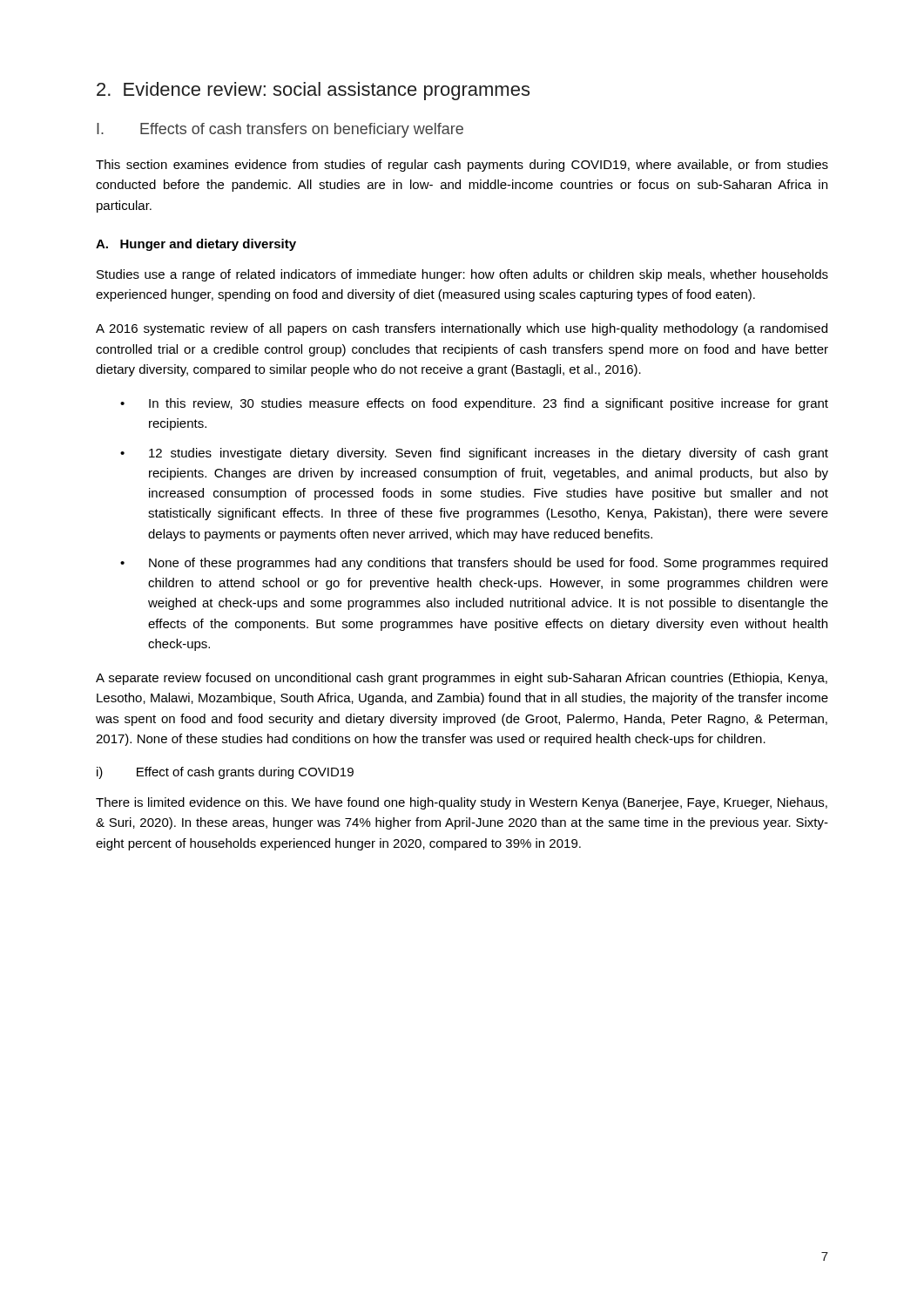
Task: Find the region starting "A 2016 systematic review of"
Action: (x=462, y=349)
